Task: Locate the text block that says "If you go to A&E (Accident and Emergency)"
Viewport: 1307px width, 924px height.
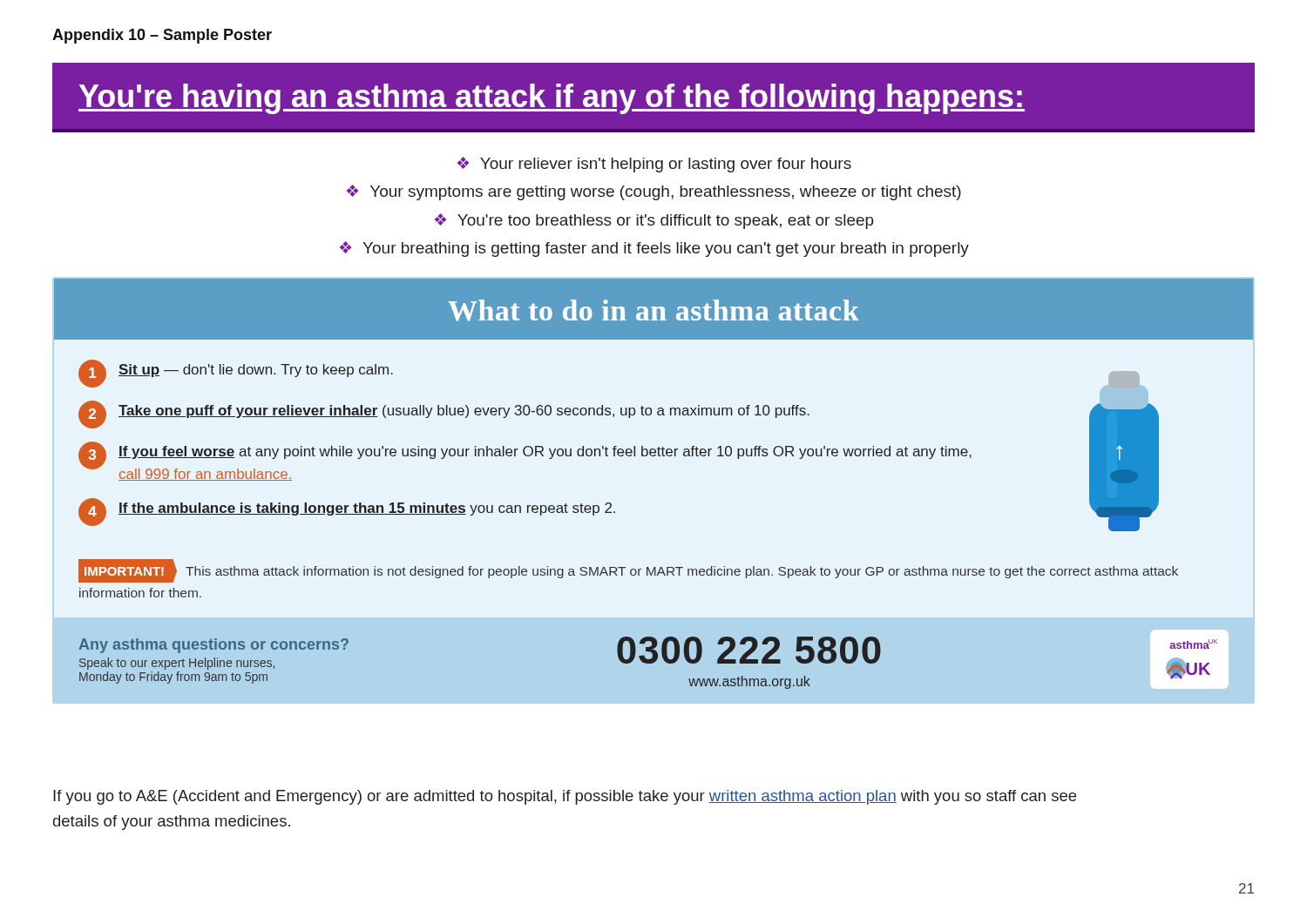Action: (565, 808)
